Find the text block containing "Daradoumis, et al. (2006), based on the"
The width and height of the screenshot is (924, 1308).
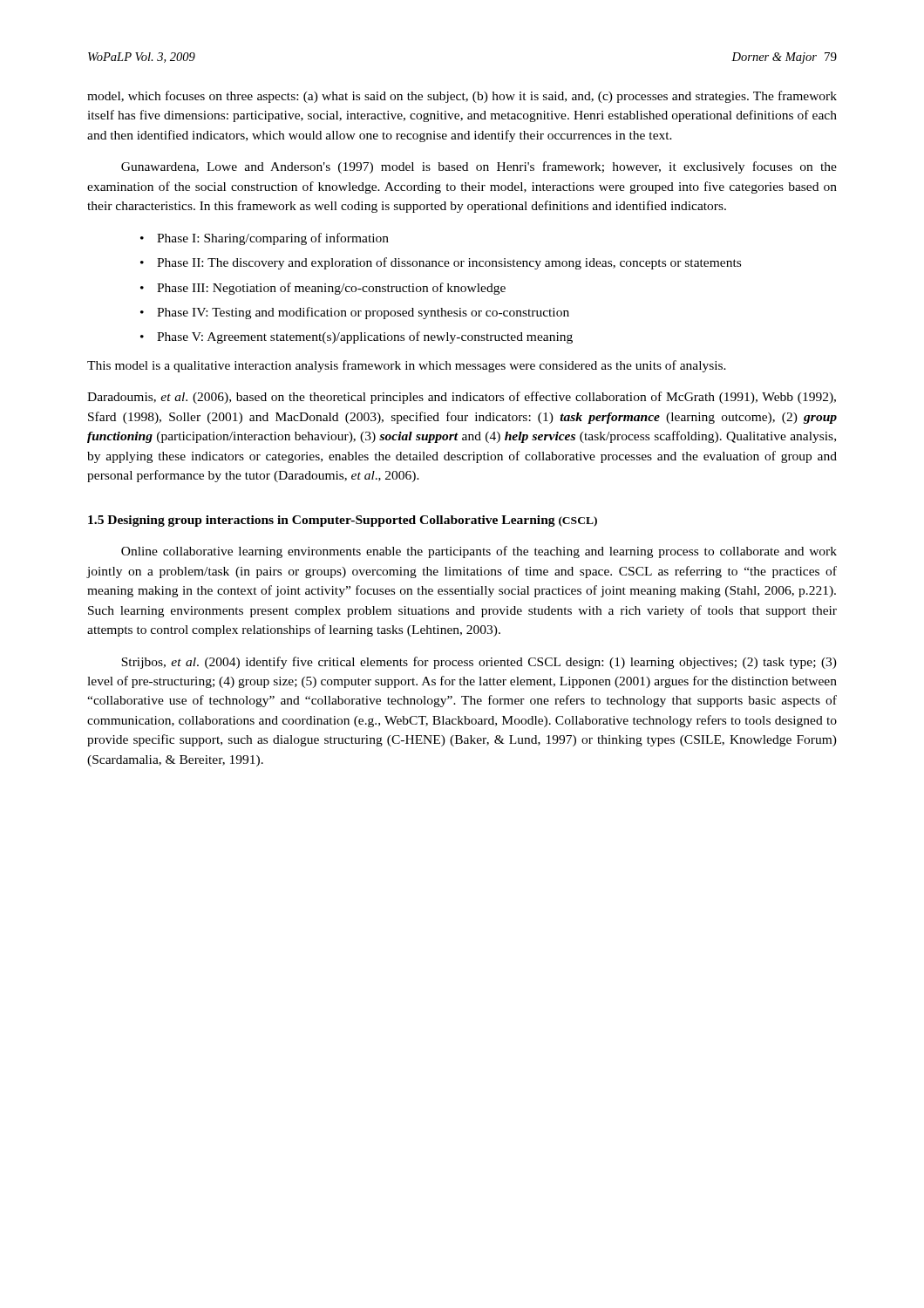[462, 436]
